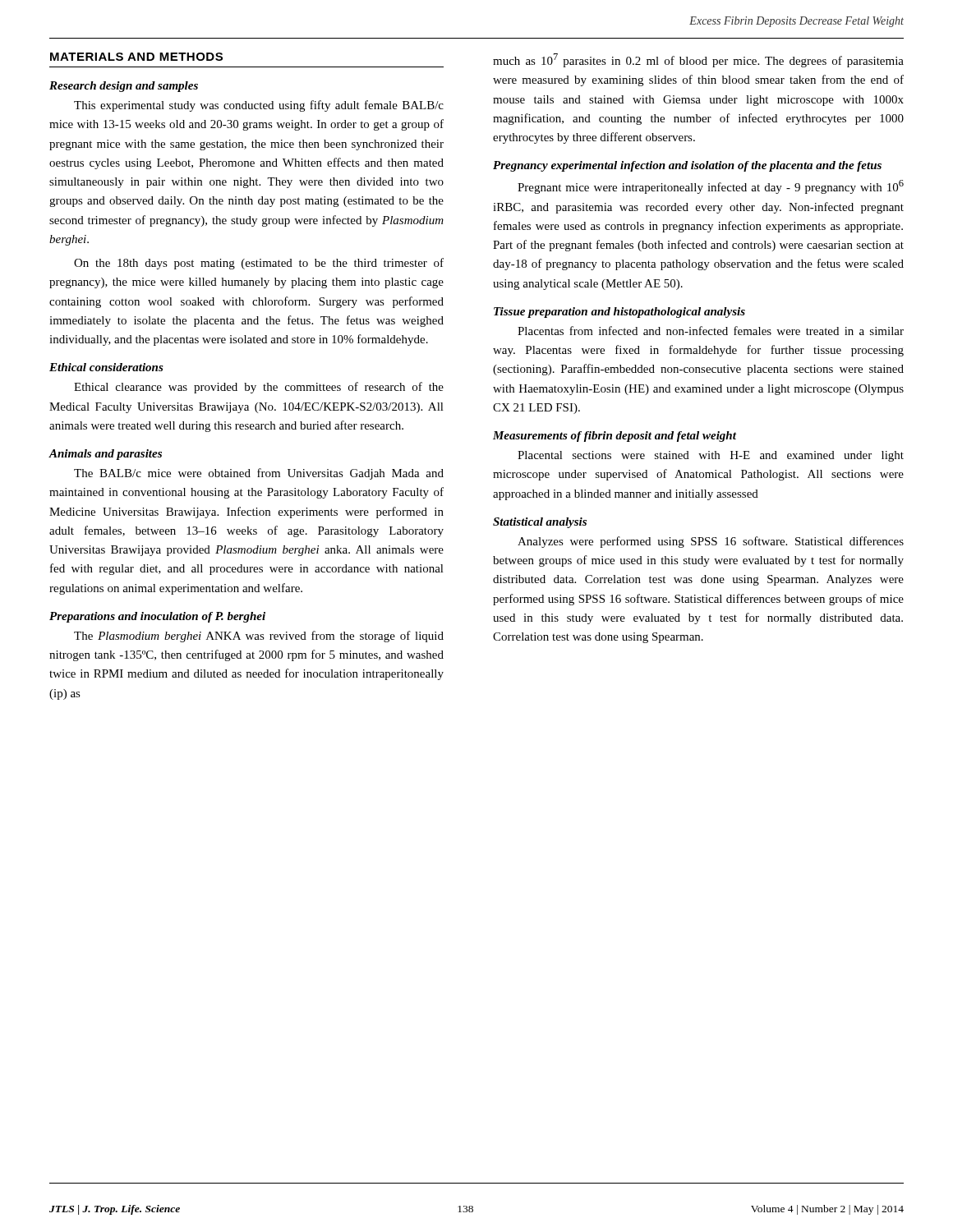This screenshot has width=953, height=1232.
Task: Locate the element starting "Statistical analysis"
Action: [x=540, y=521]
